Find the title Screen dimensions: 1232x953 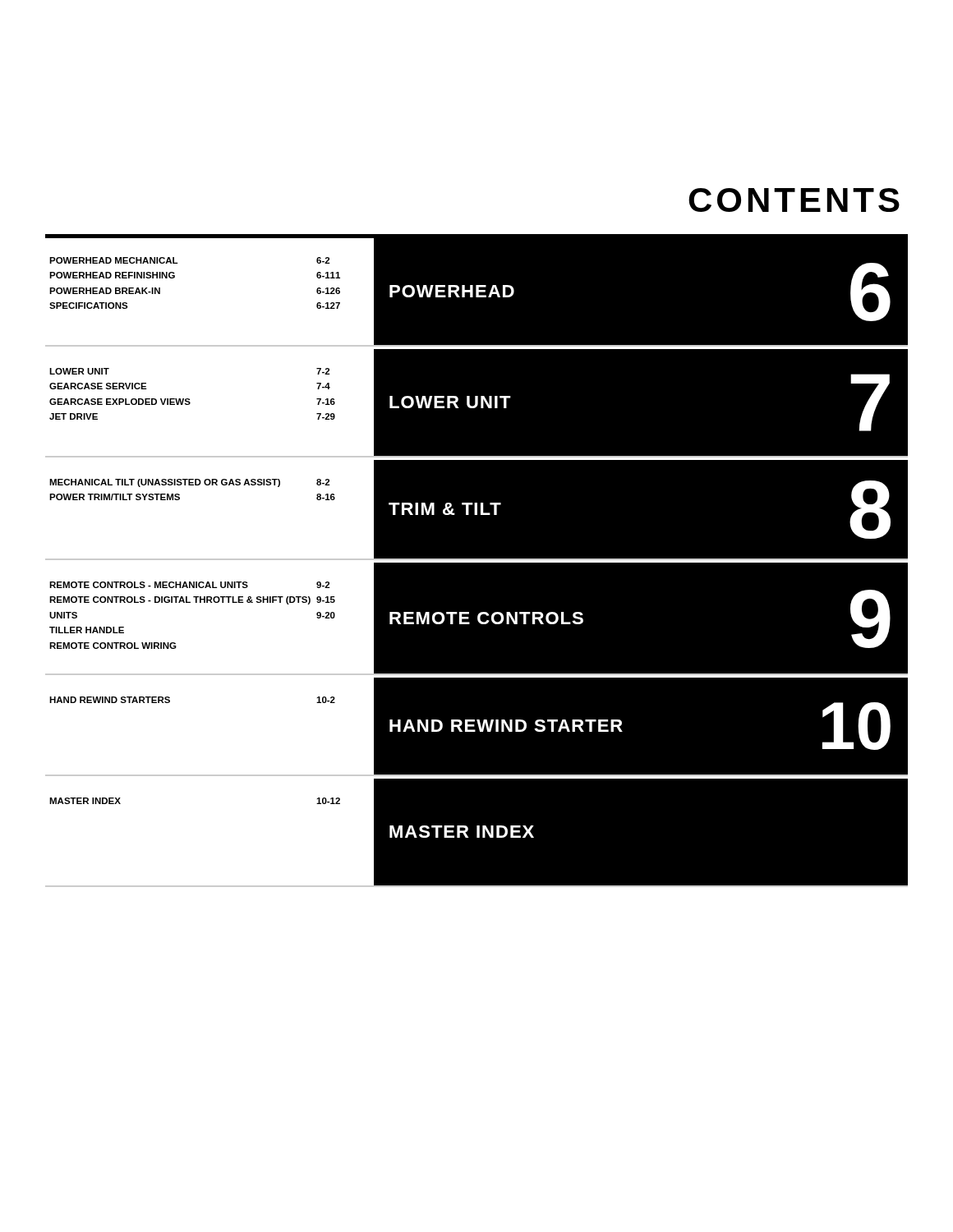796,200
